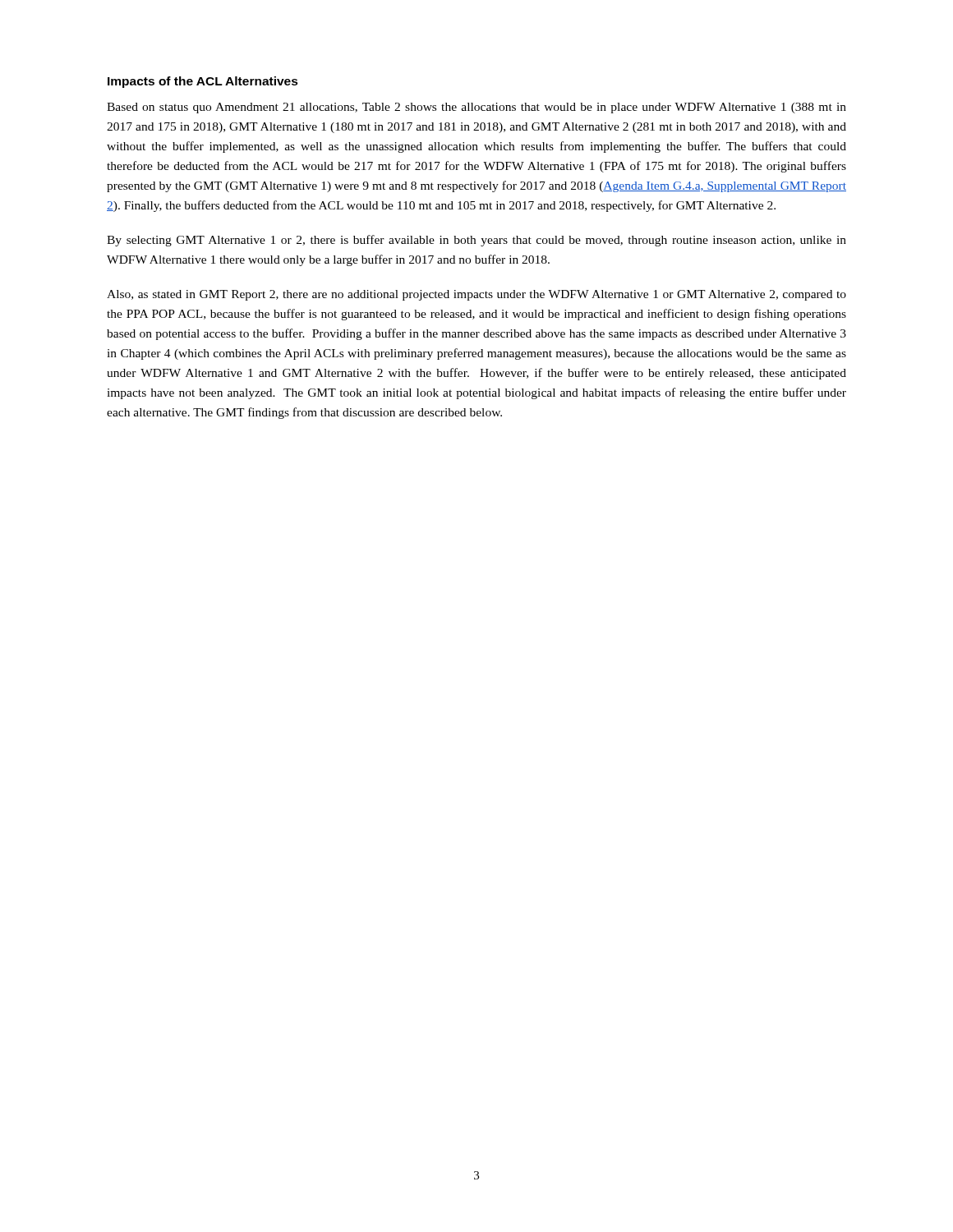Navigate to the text starting "Also, as stated in"
The height and width of the screenshot is (1232, 953).
click(x=476, y=353)
